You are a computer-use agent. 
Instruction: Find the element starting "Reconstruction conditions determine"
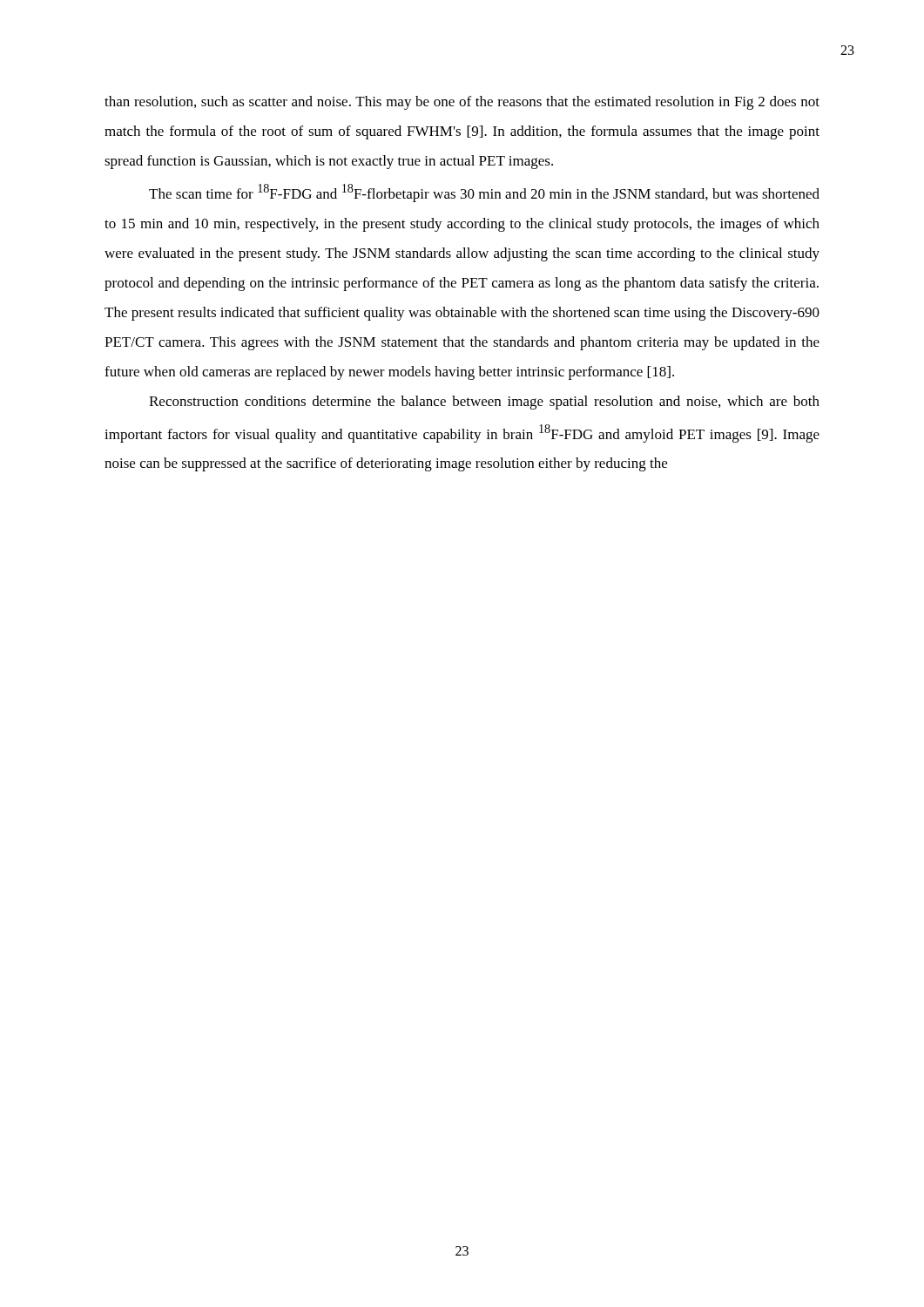462,433
